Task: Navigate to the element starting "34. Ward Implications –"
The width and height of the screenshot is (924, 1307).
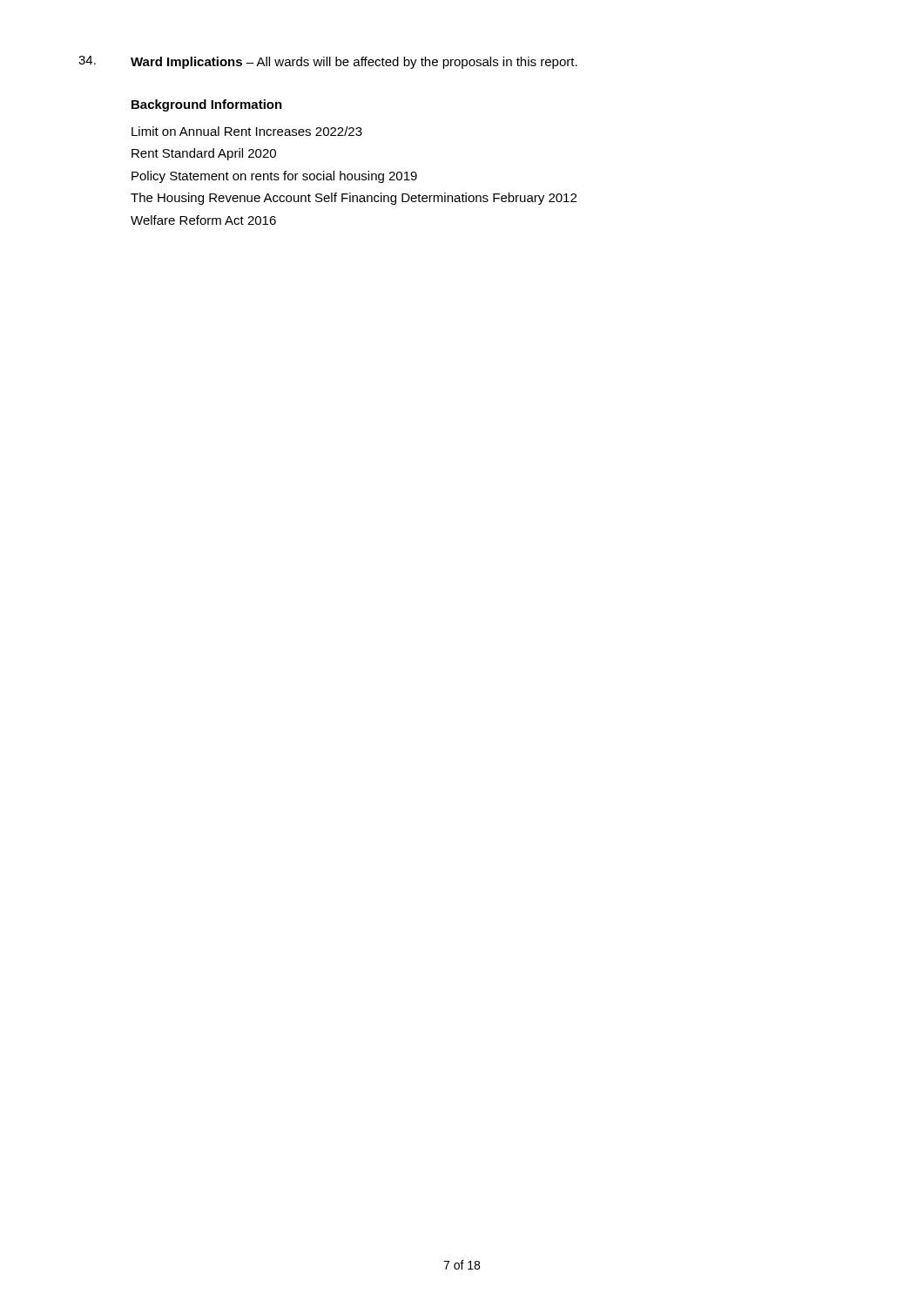Action: tap(462, 62)
